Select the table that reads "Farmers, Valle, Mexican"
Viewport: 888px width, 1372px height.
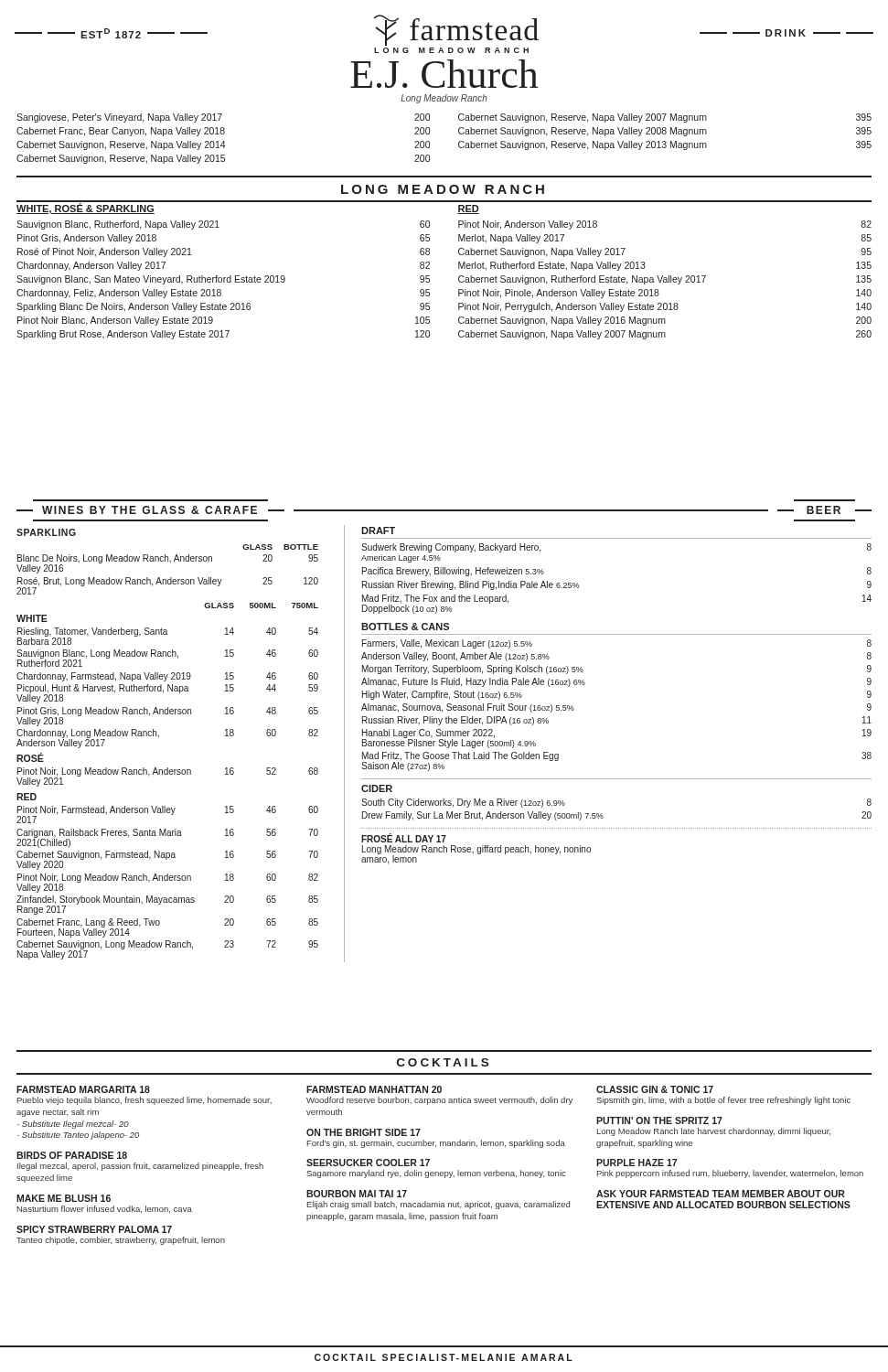coord(616,705)
